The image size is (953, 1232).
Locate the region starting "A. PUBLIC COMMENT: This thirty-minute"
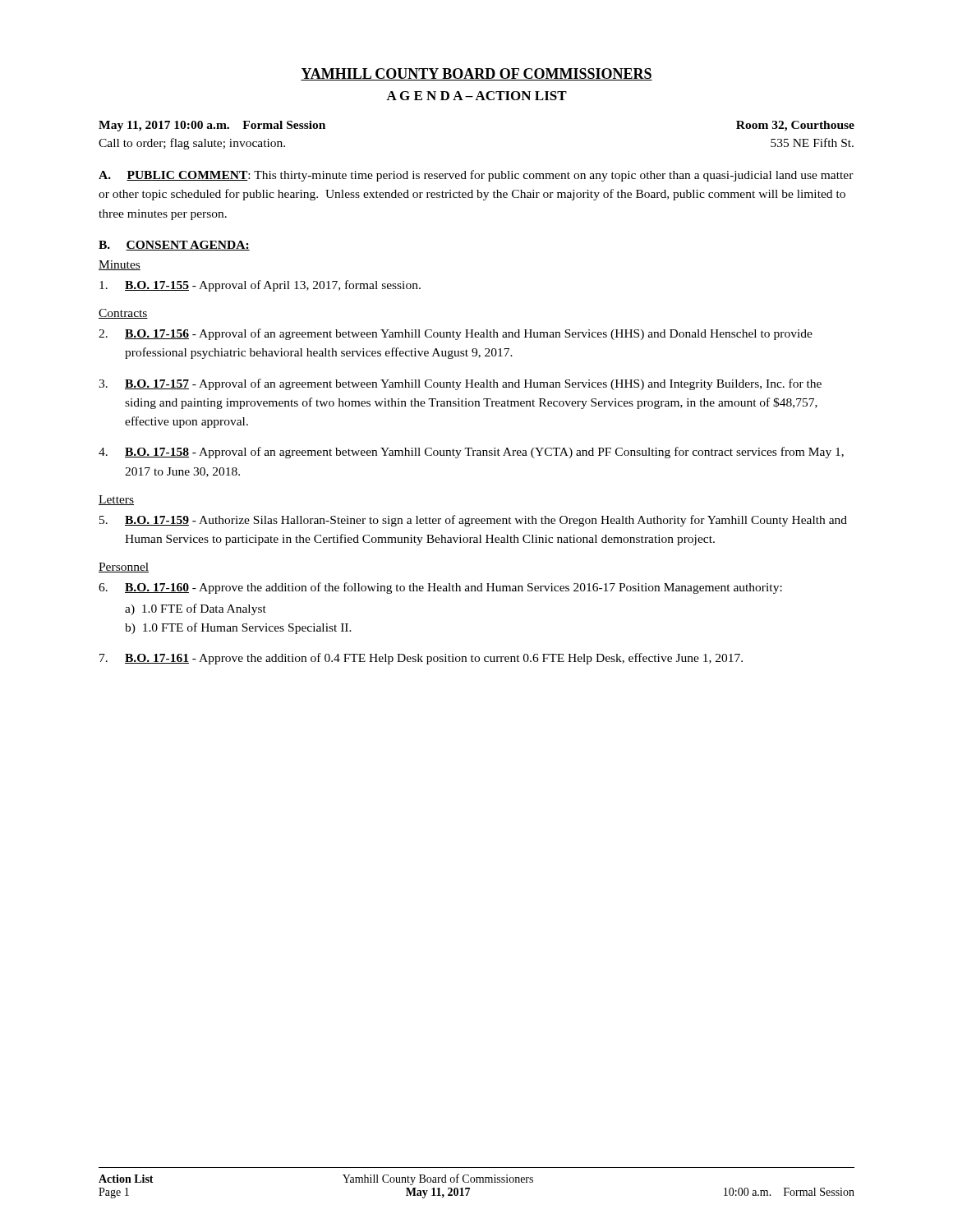(476, 194)
